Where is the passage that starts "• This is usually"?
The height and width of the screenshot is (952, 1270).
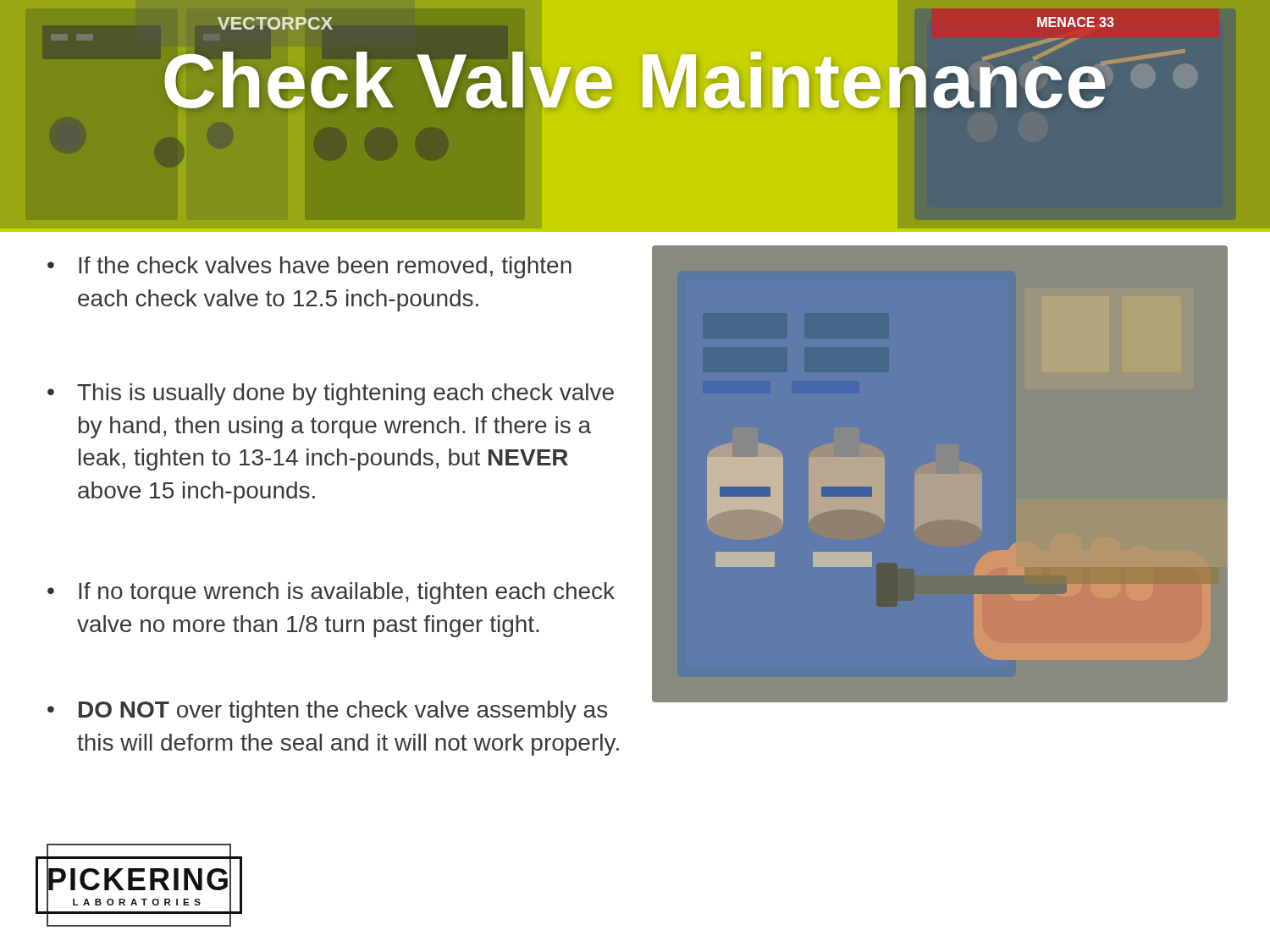[334, 442]
